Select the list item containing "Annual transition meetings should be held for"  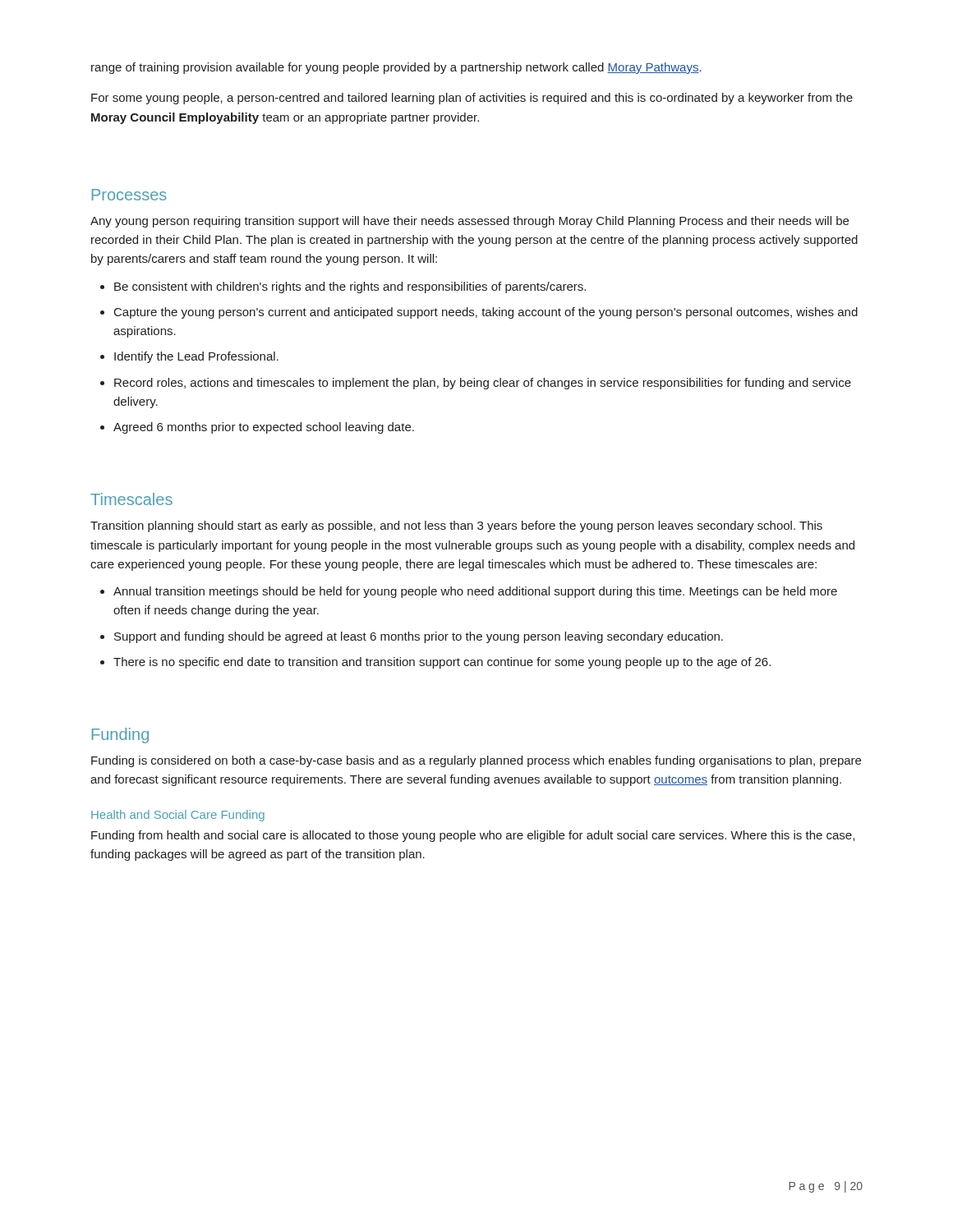[x=475, y=600]
